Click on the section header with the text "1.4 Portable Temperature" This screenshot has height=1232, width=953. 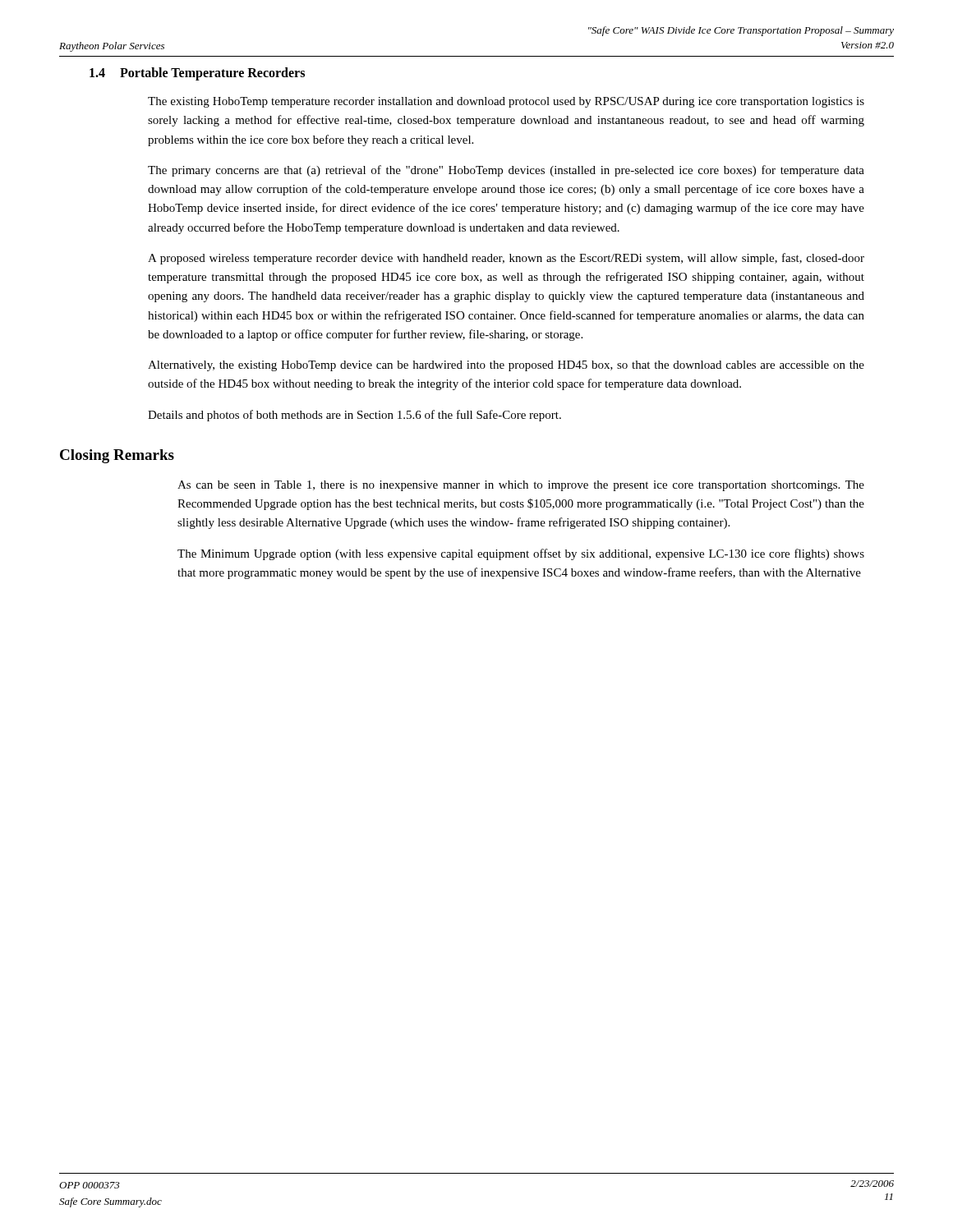(x=197, y=73)
